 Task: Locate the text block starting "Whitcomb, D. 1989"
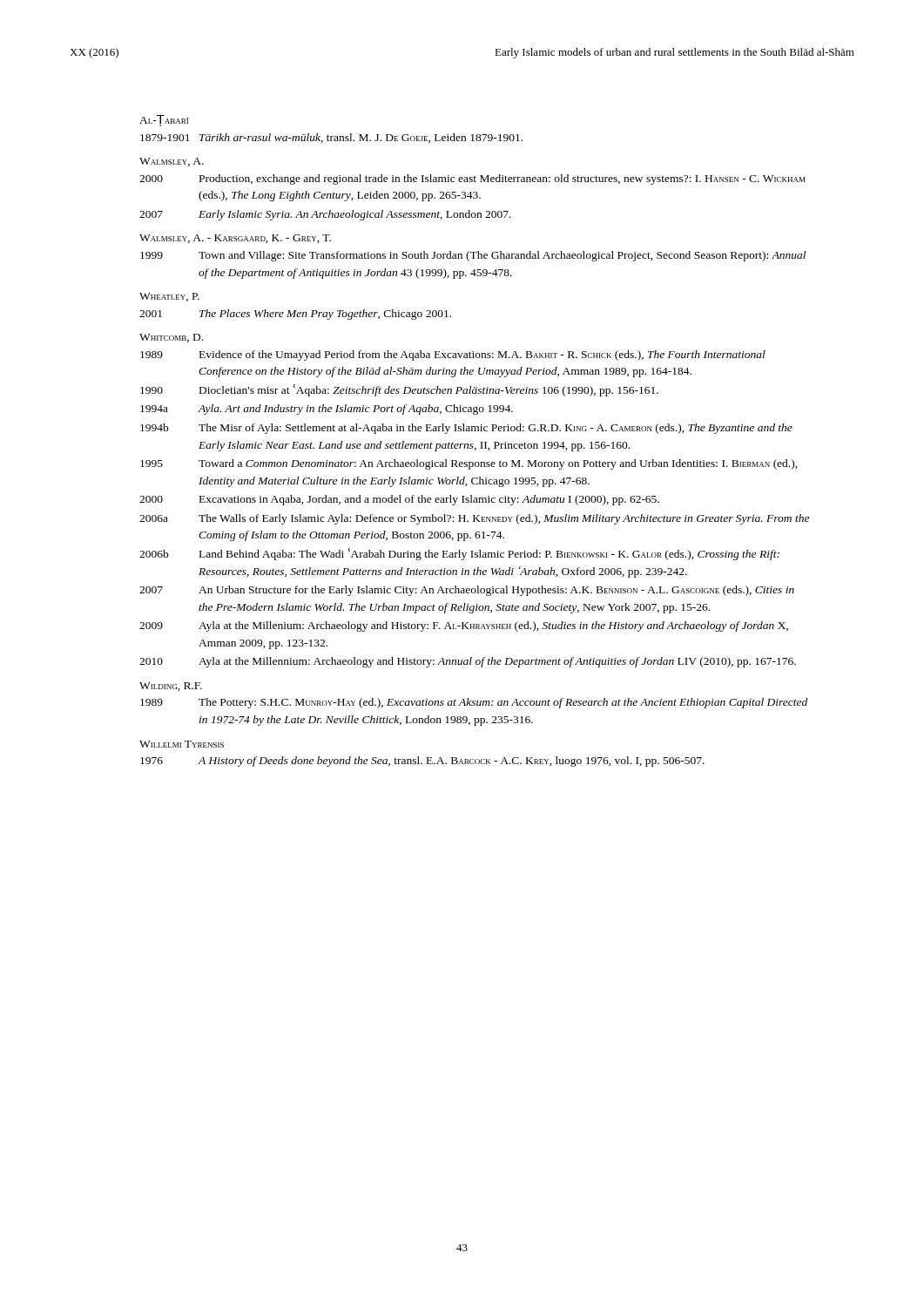(x=475, y=499)
